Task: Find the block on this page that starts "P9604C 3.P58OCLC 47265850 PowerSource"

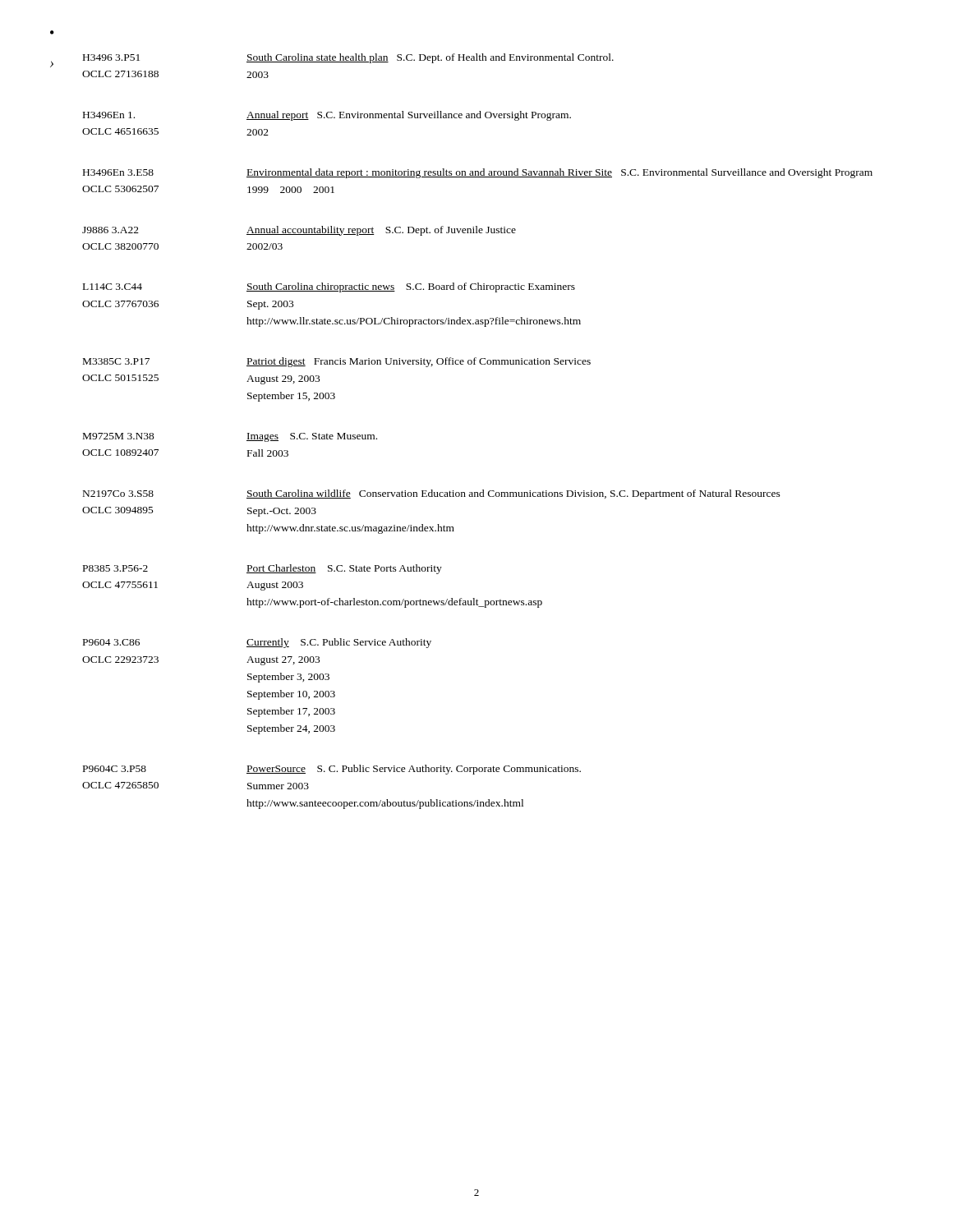Action: click(332, 770)
